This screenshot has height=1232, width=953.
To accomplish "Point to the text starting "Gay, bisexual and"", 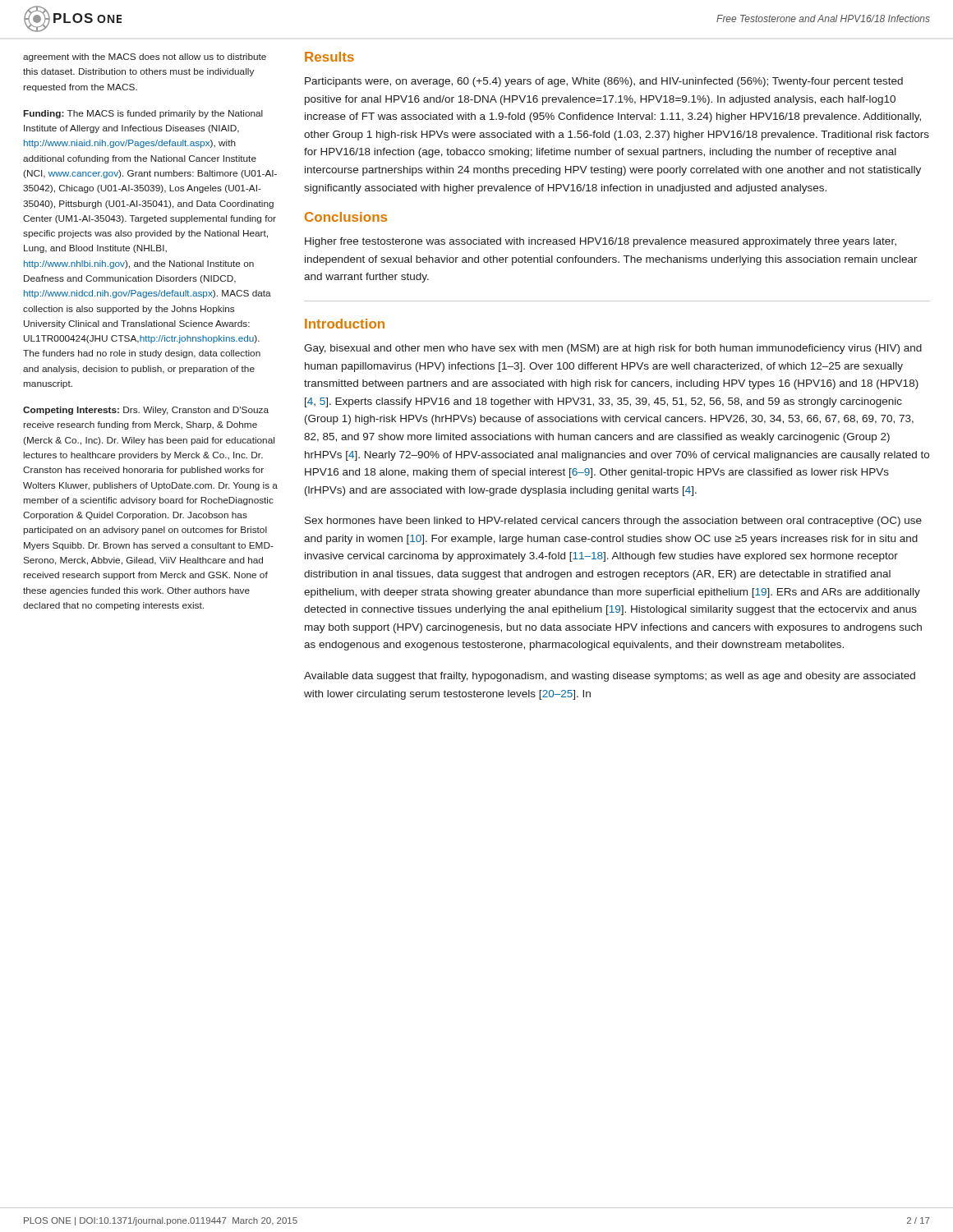I will (617, 419).
